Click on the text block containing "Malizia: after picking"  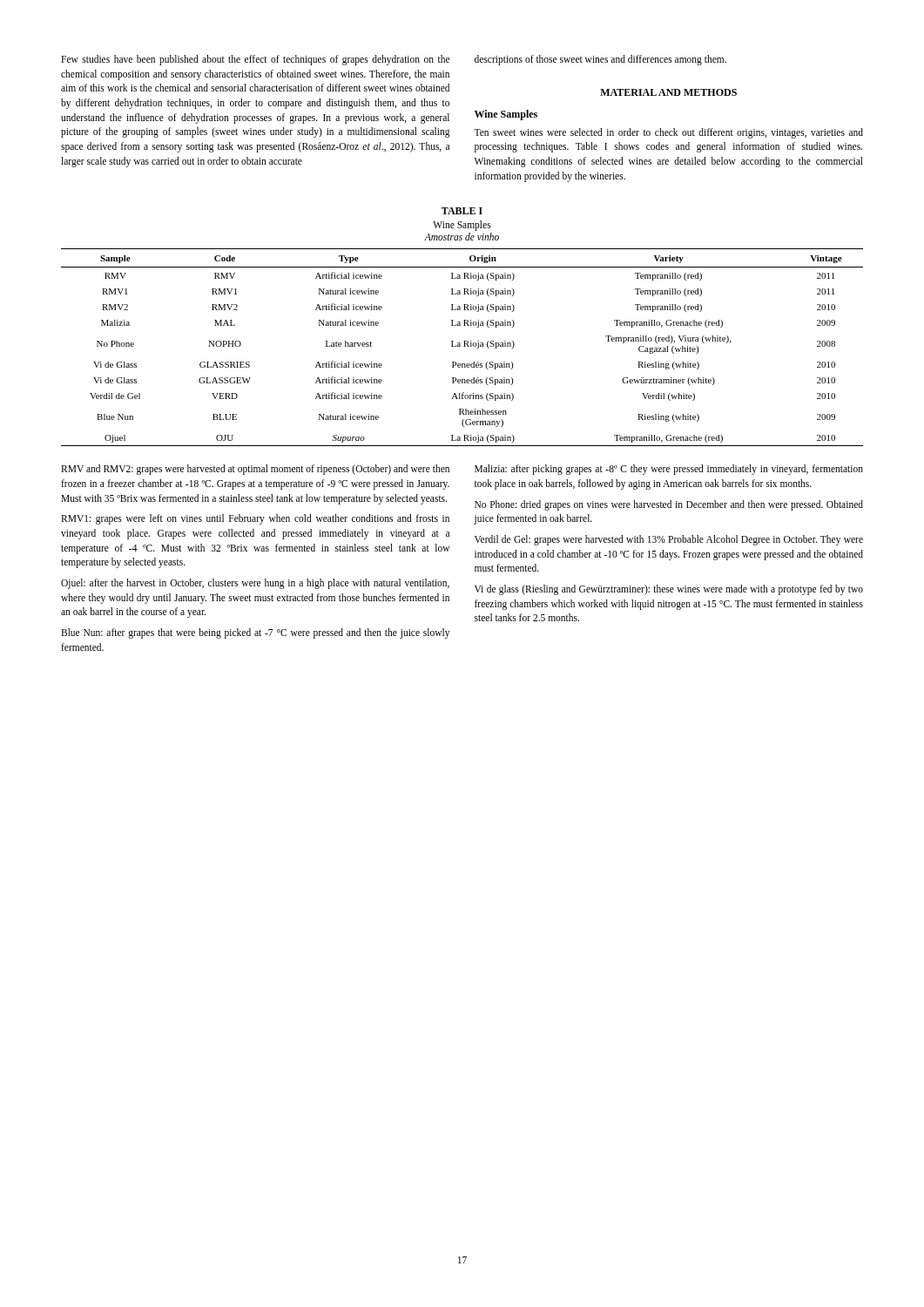coord(669,477)
